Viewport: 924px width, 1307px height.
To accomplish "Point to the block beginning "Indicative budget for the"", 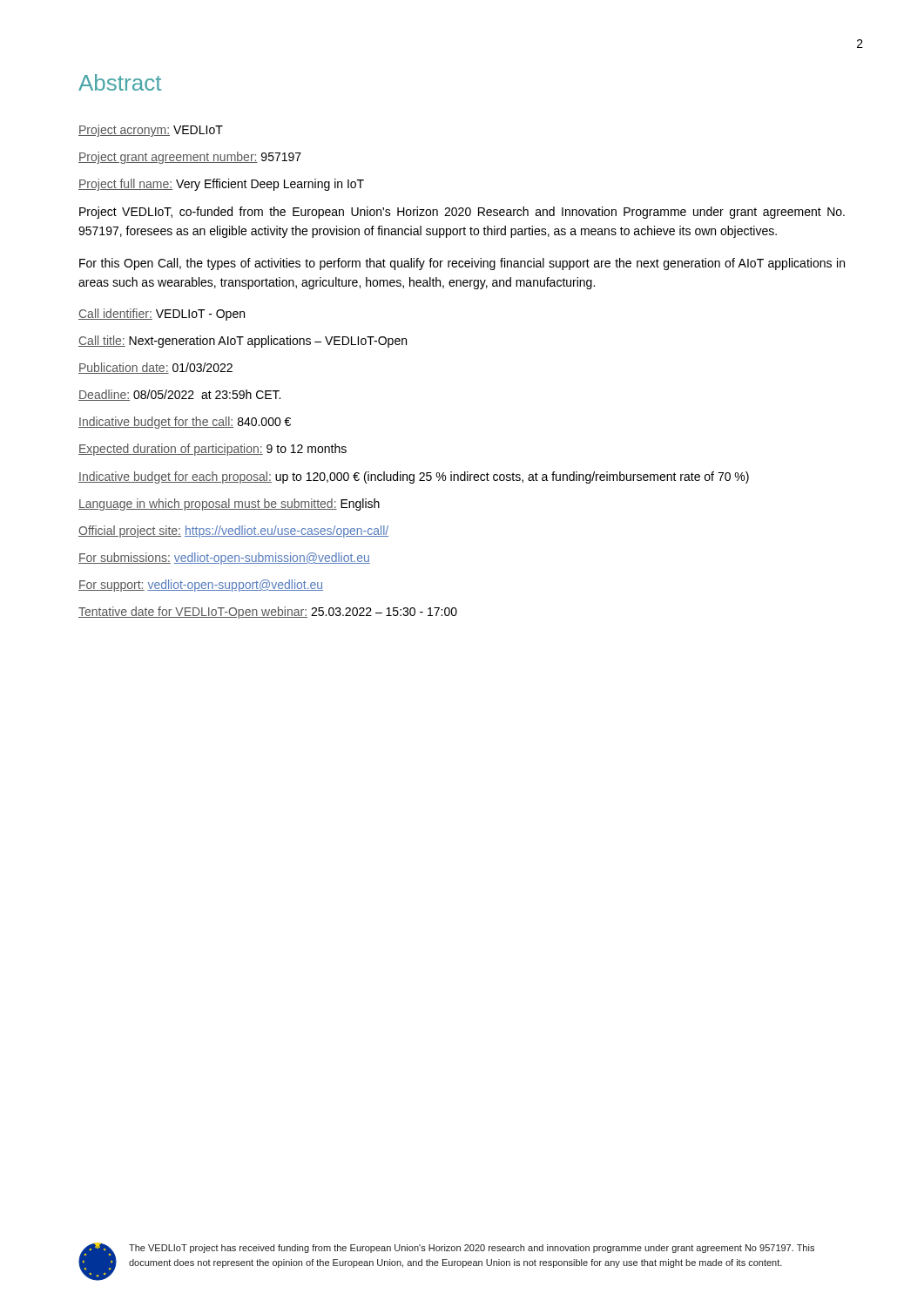I will pos(185,421).
